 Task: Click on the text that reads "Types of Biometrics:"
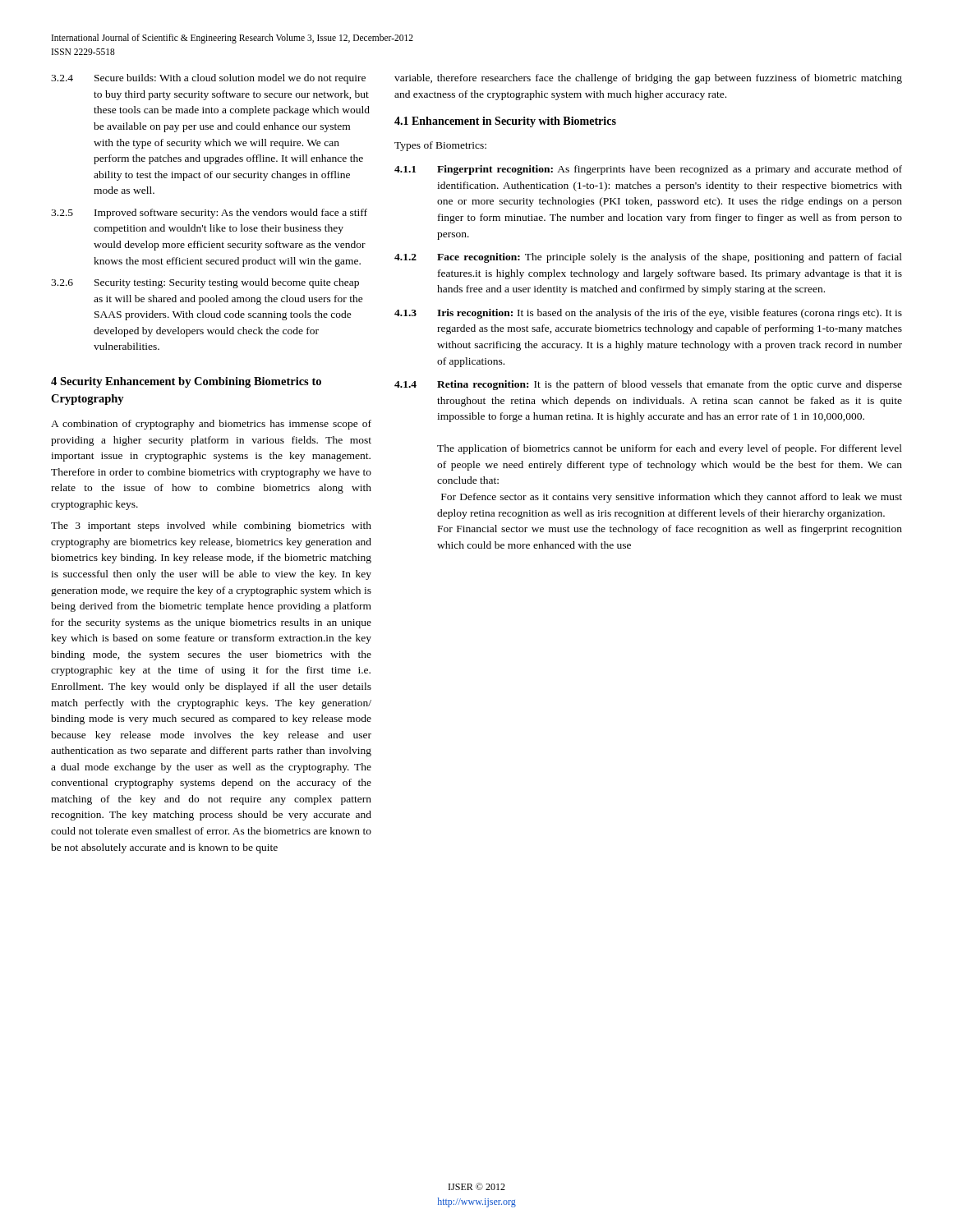point(441,145)
